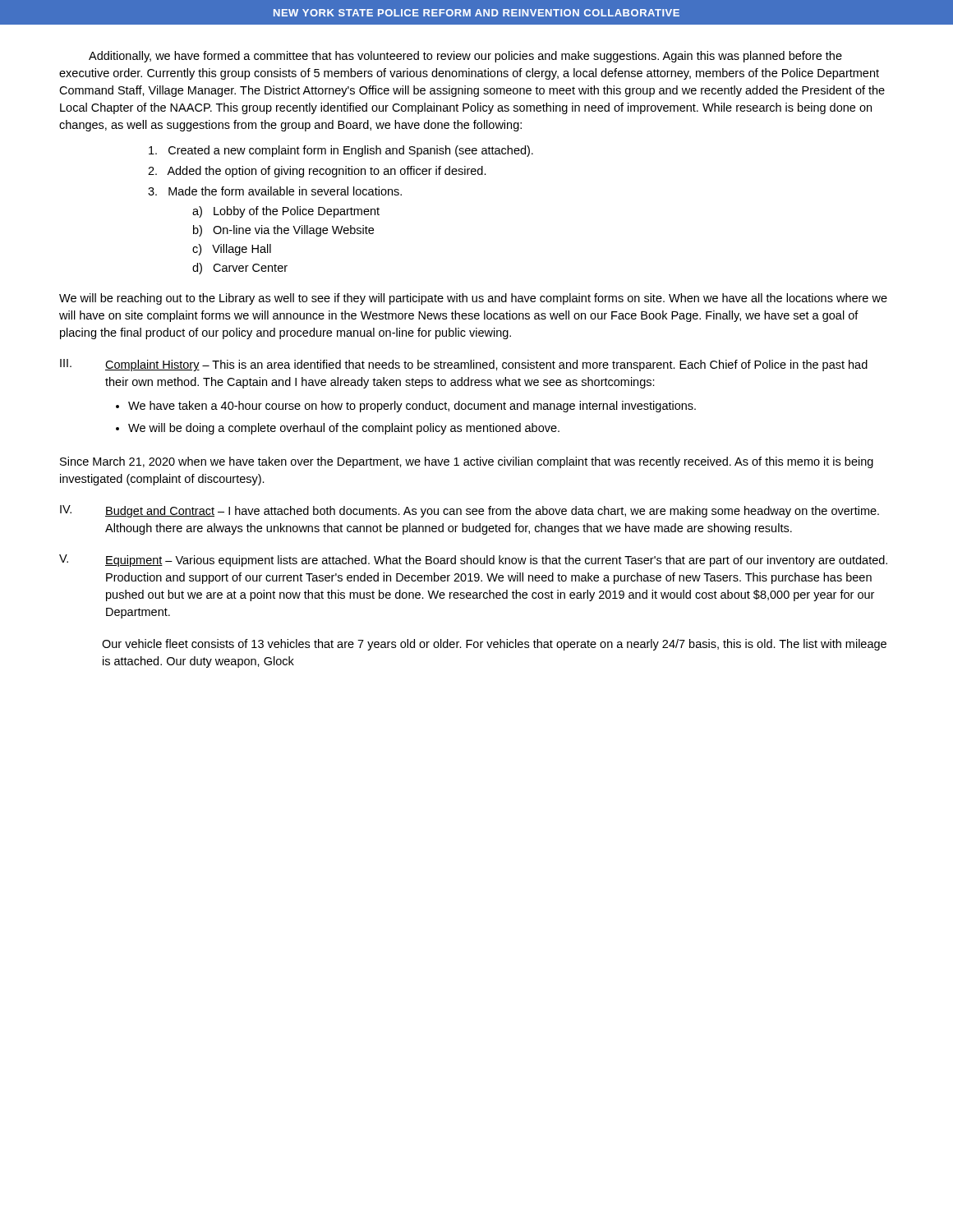Screen dimensions: 1232x953
Task: Find the list item containing "b) On-line via the Village Website"
Action: [283, 230]
